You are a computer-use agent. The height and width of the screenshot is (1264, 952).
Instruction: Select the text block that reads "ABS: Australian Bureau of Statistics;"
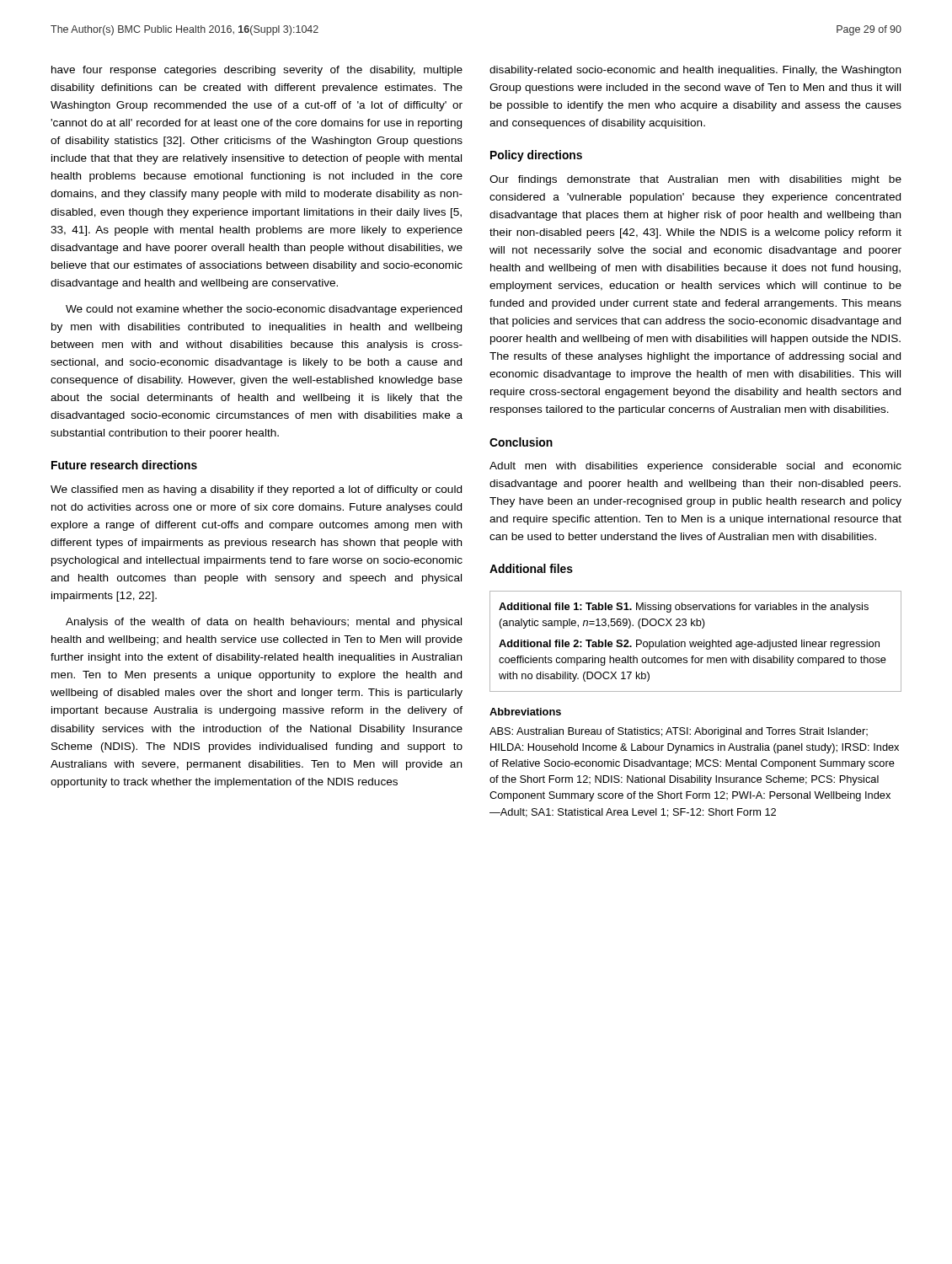(695, 771)
